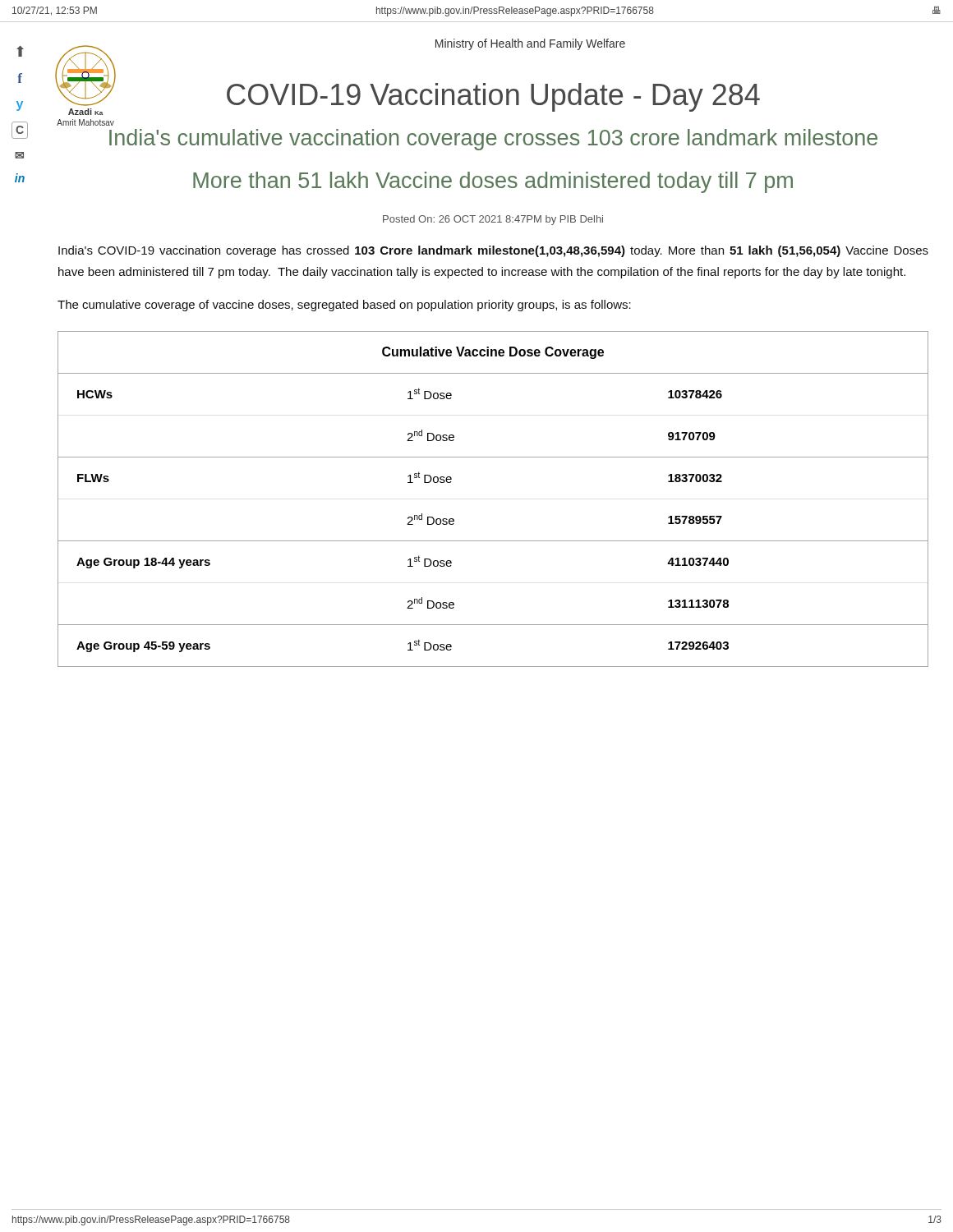This screenshot has height=1232, width=953.
Task: Point to the section header beginning "India's cumulative vaccination coverage"
Action: [x=493, y=138]
